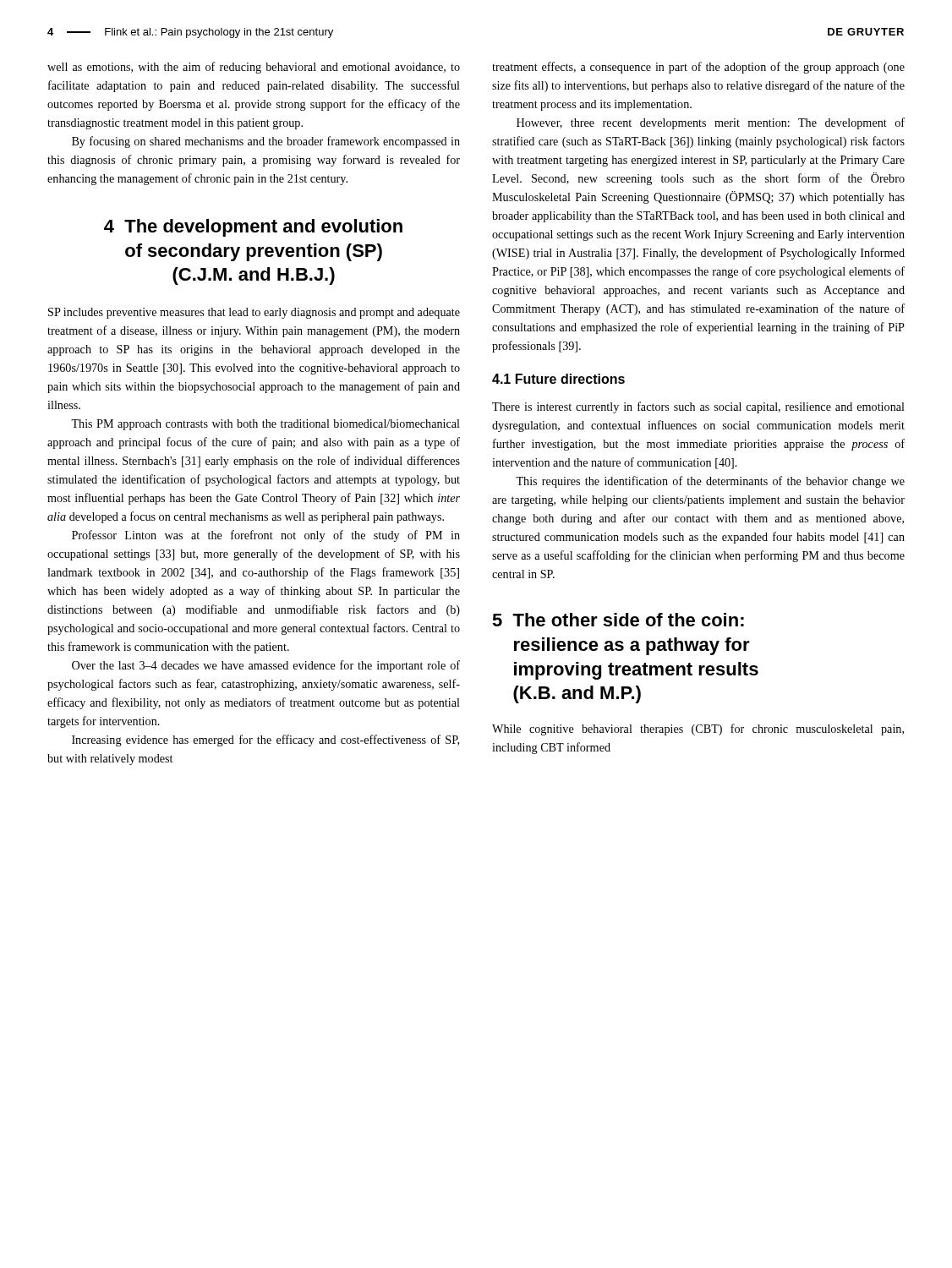Find the text starting "SP includes preventive measures"

[254, 535]
